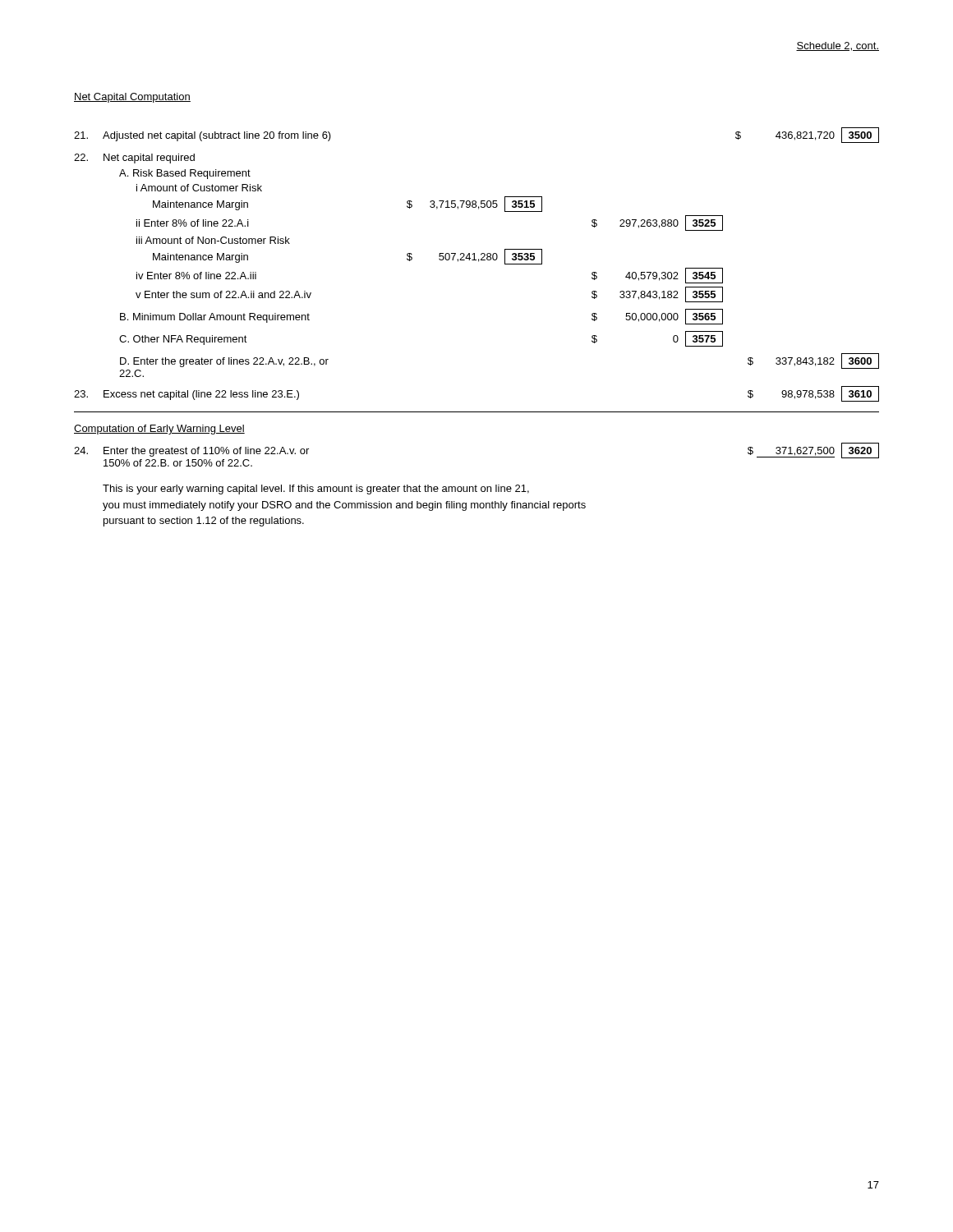Screen dimensions: 1232x953
Task: Point to the element starting "iv Enter 8% of line 22.A.iii"
Action: coord(198,276)
